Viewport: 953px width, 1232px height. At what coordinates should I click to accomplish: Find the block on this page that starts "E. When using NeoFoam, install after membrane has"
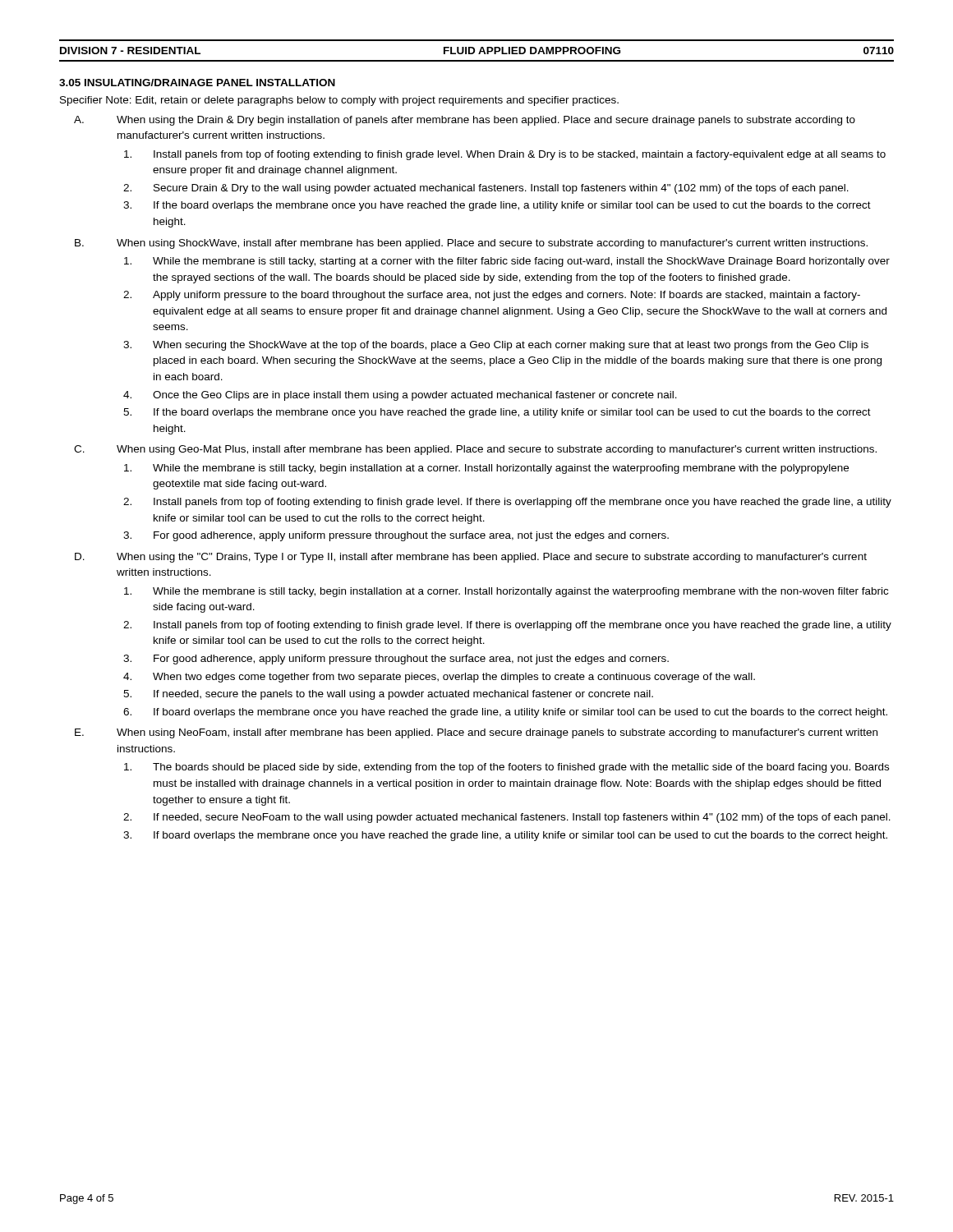[476, 785]
